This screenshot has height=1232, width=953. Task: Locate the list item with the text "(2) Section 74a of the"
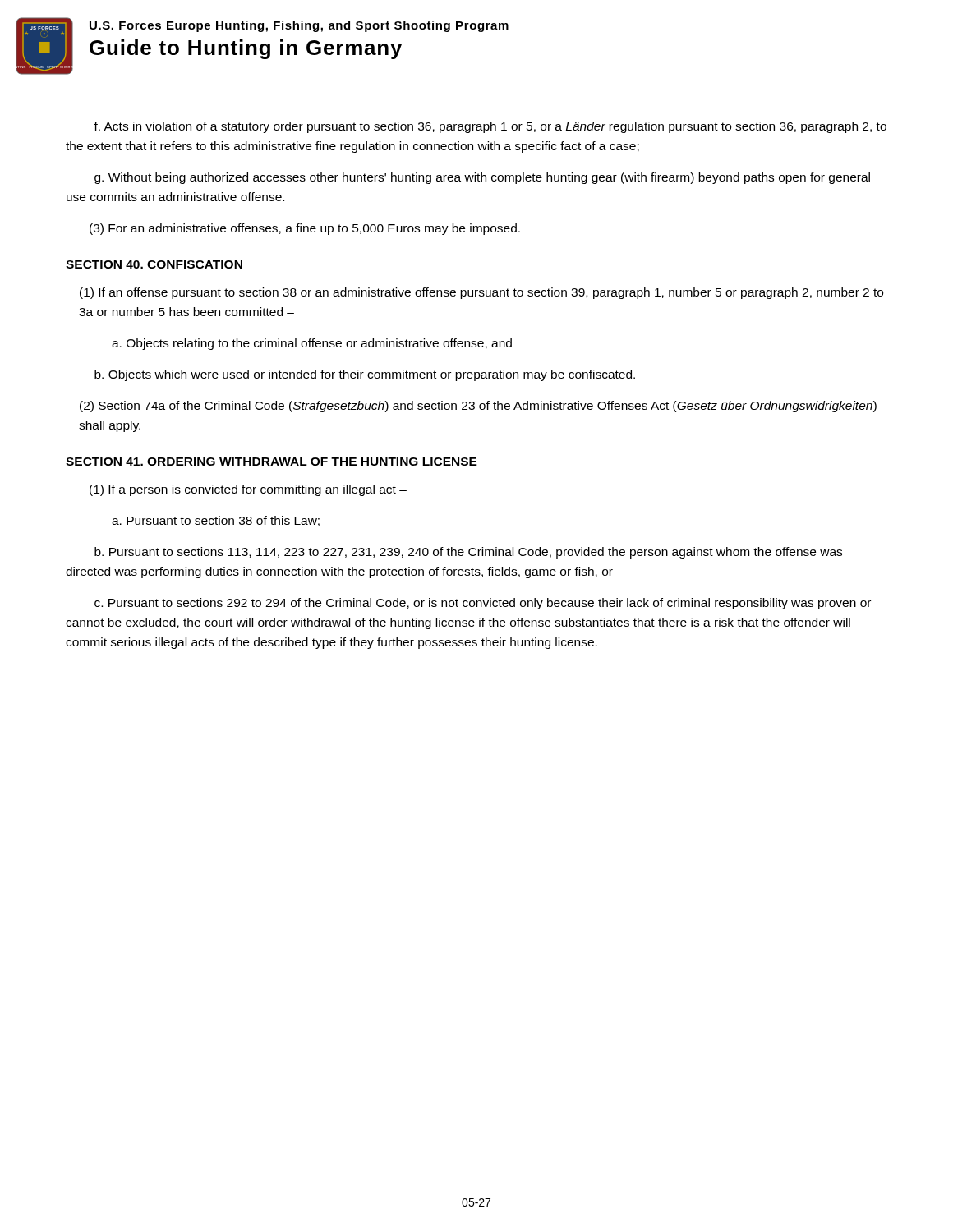coord(478,415)
